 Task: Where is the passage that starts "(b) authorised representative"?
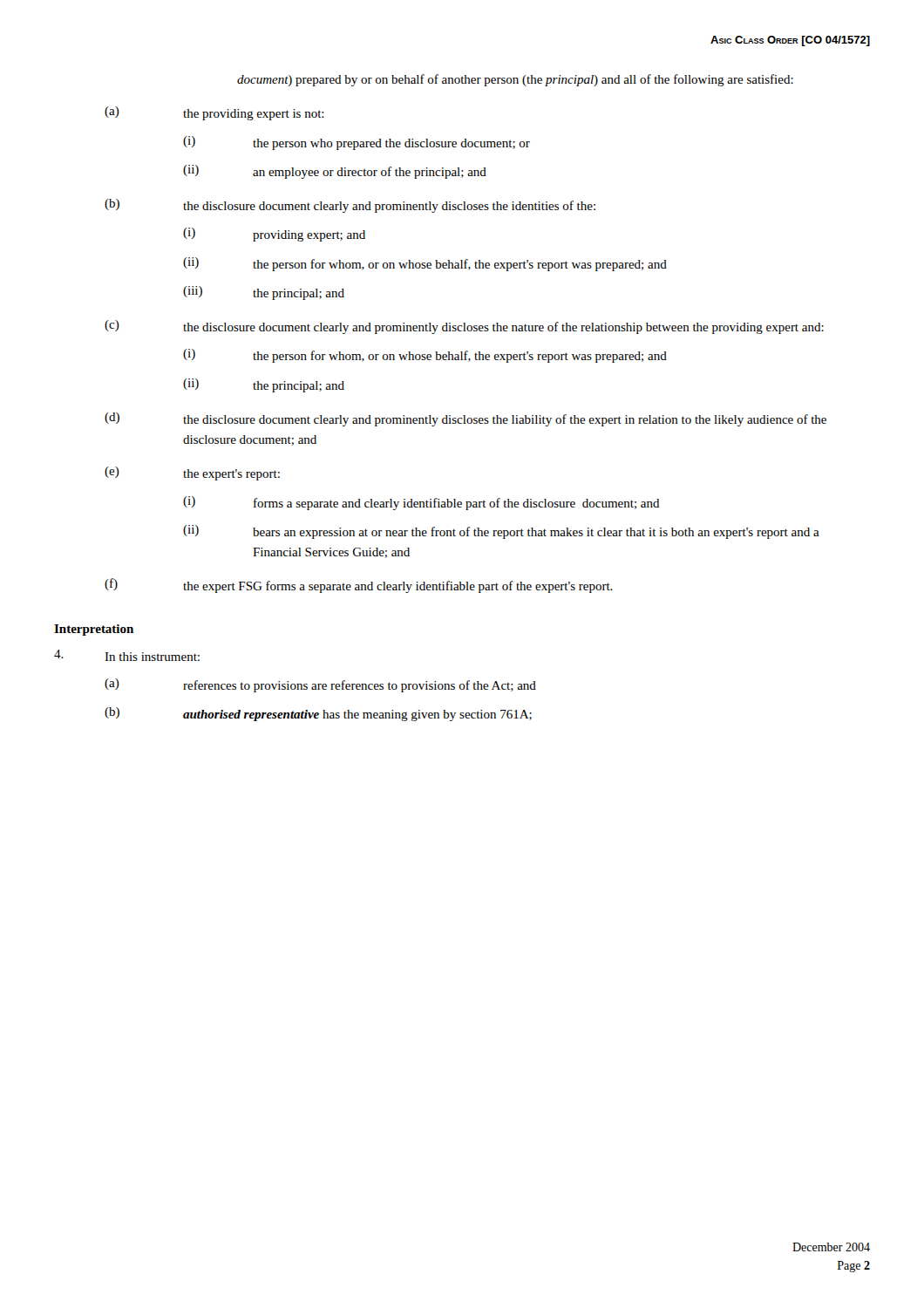coord(487,715)
